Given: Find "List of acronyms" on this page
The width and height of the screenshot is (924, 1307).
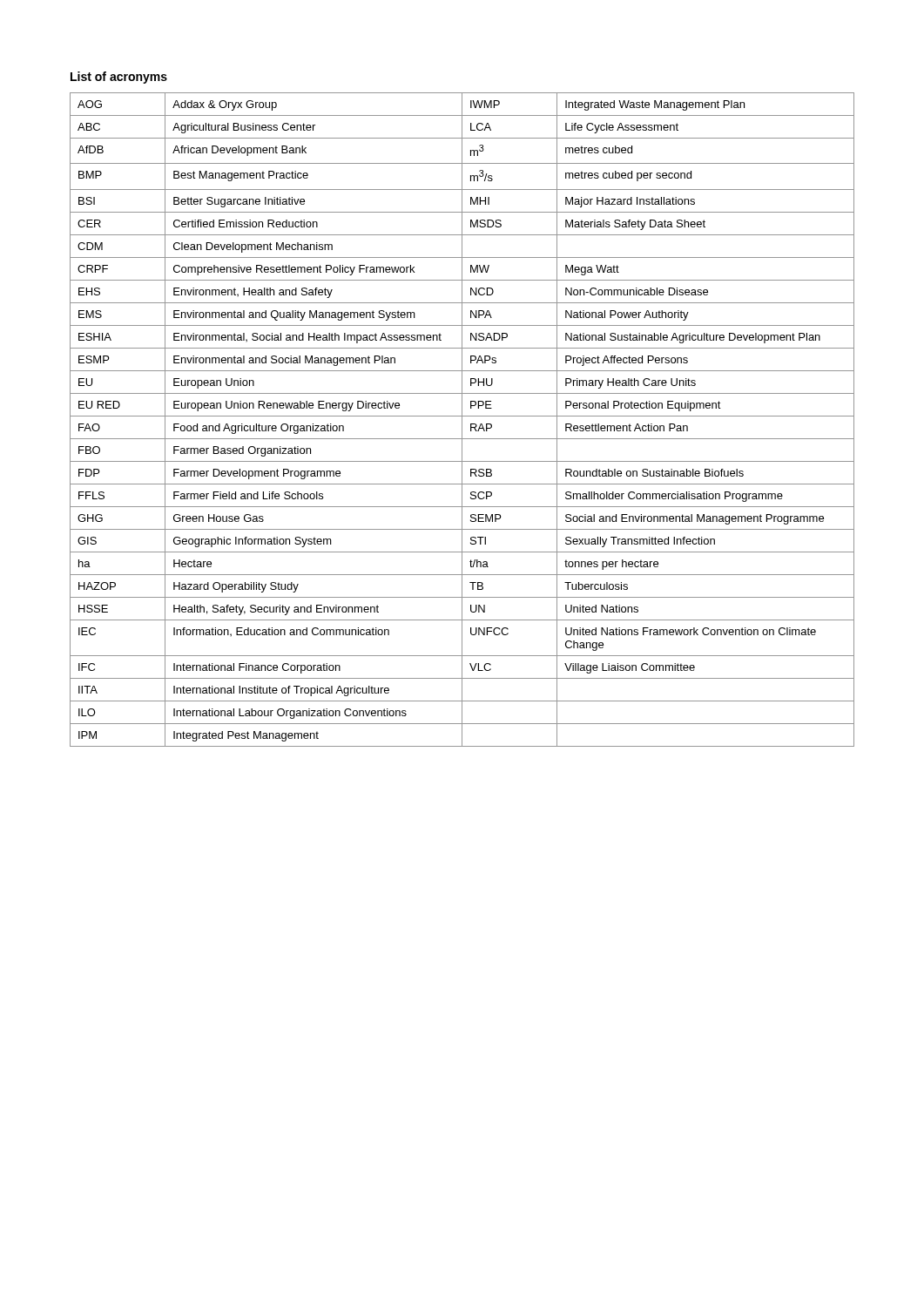Looking at the screenshot, I should [118, 77].
